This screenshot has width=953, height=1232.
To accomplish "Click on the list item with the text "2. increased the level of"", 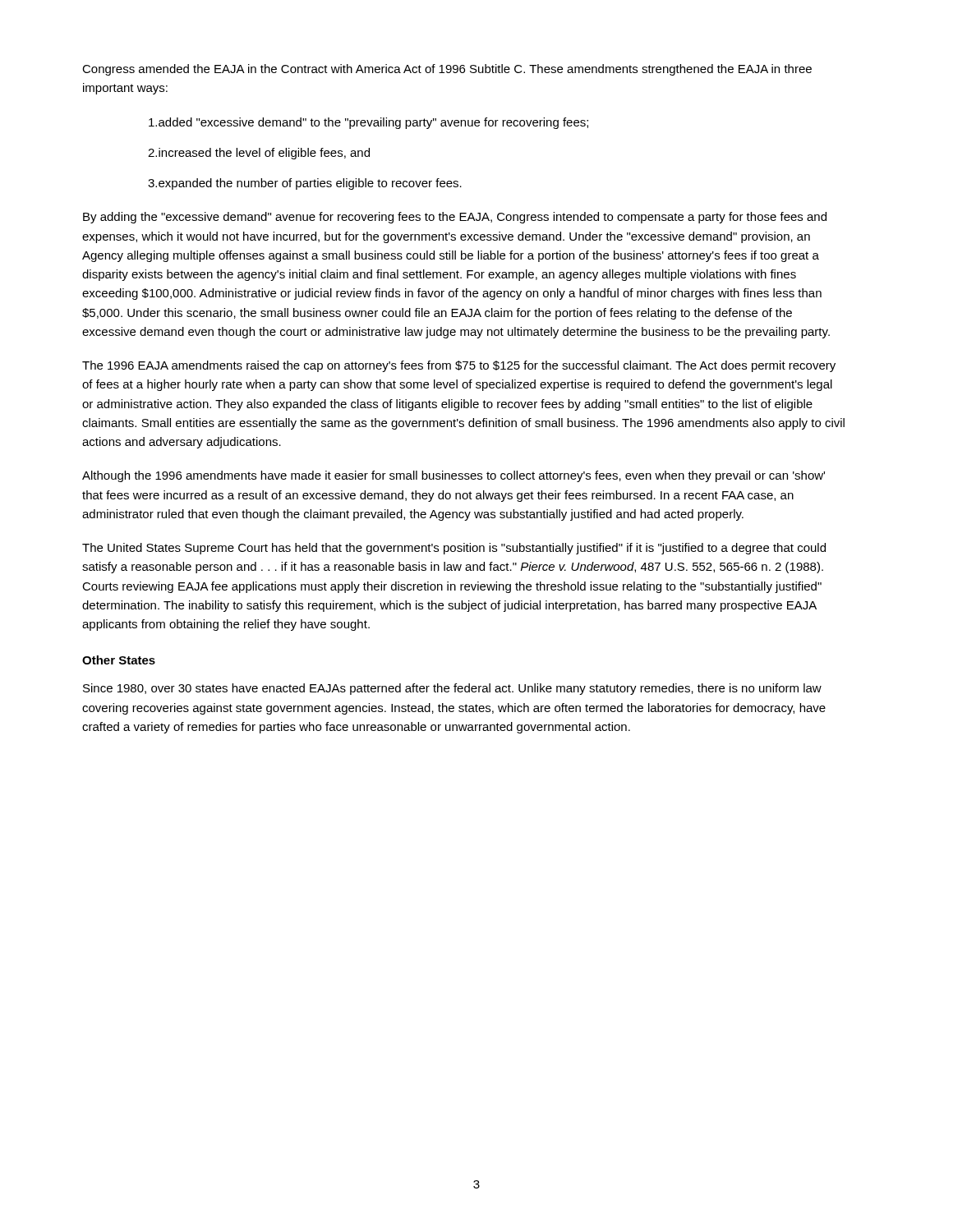I will (x=259, y=154).
